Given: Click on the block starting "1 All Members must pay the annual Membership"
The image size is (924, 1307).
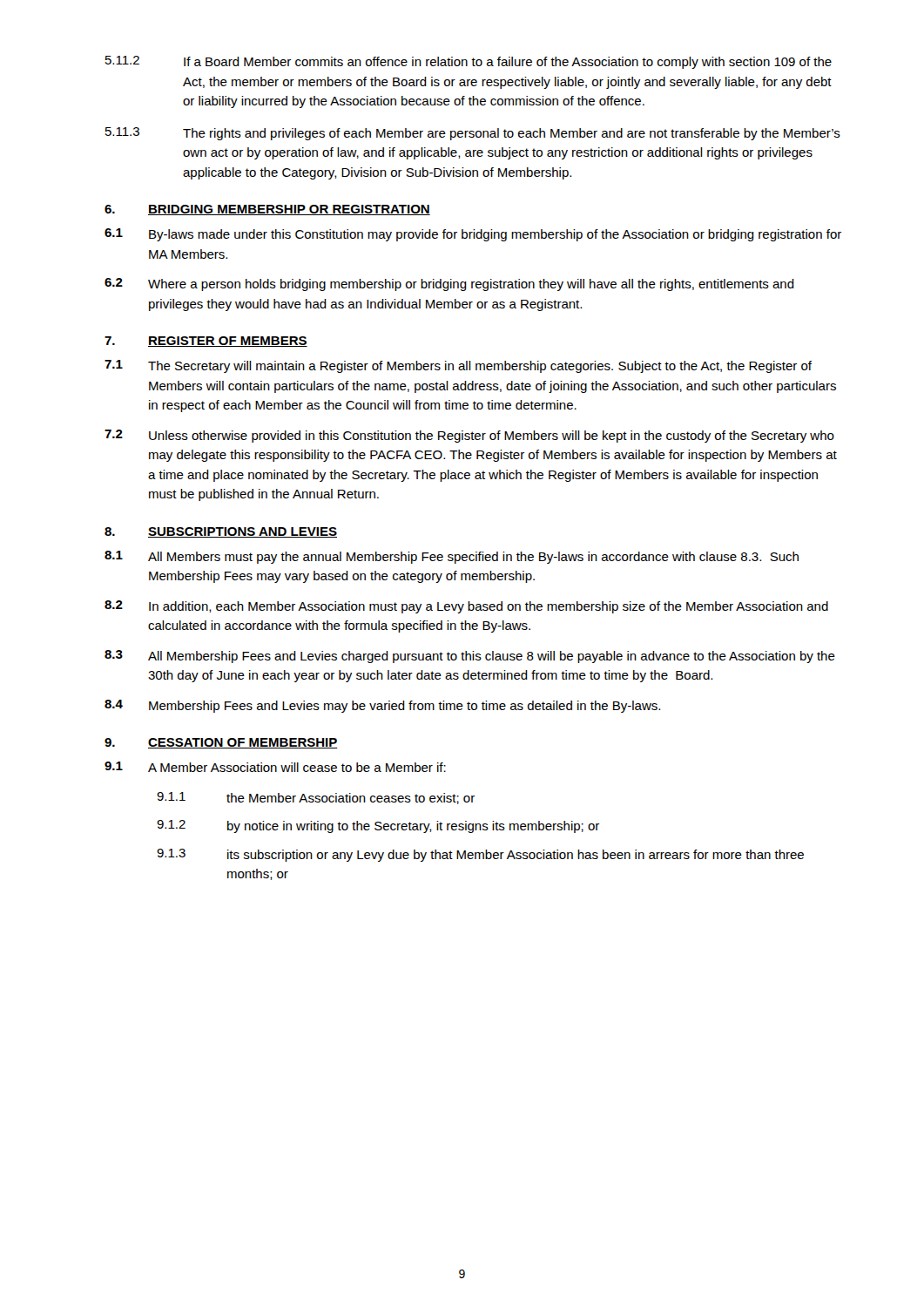Looking at the screenshot, I should [x=475, y=566].
